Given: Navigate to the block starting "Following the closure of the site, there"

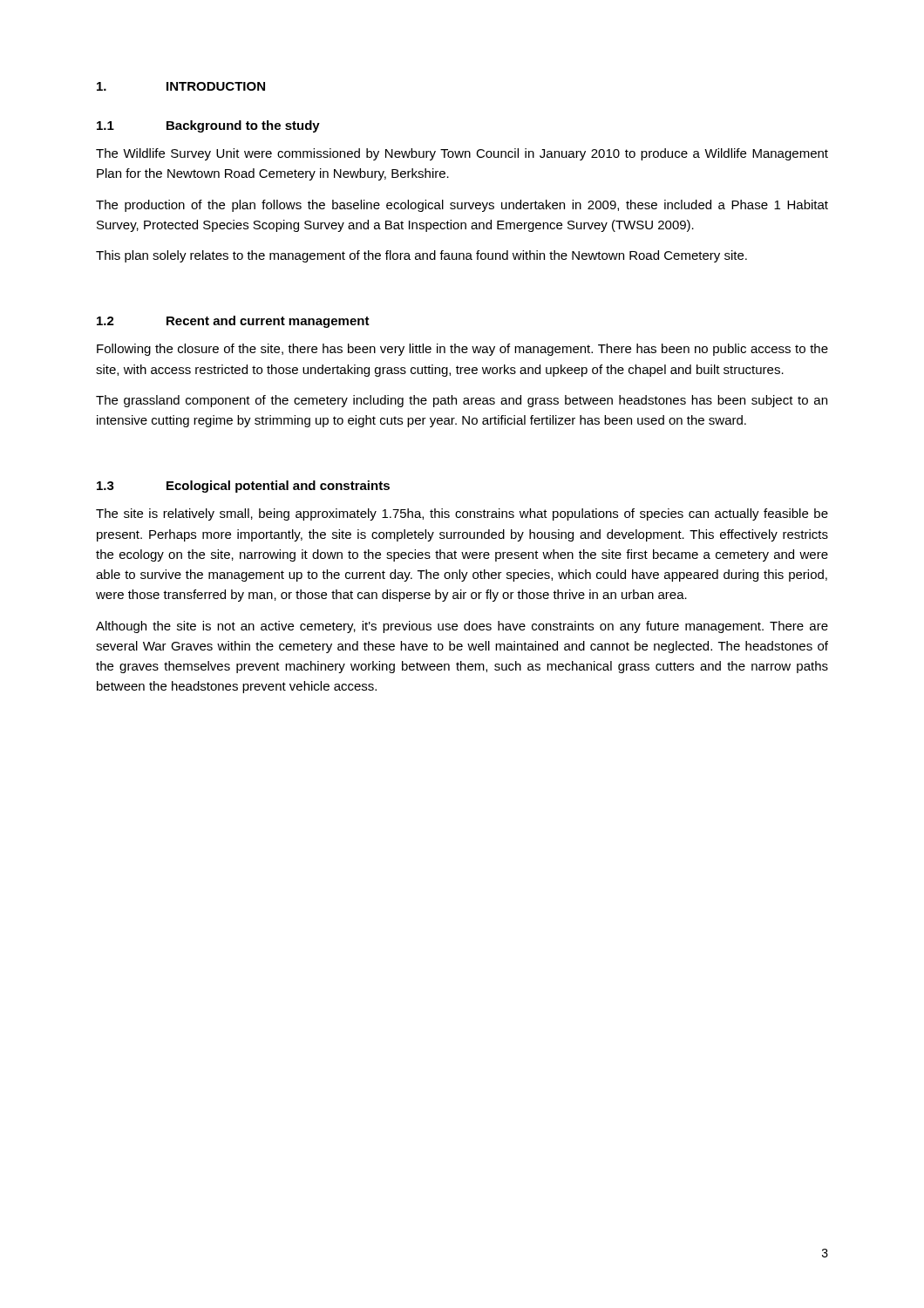Looking at the screenshot, I should tap(462, 359).
